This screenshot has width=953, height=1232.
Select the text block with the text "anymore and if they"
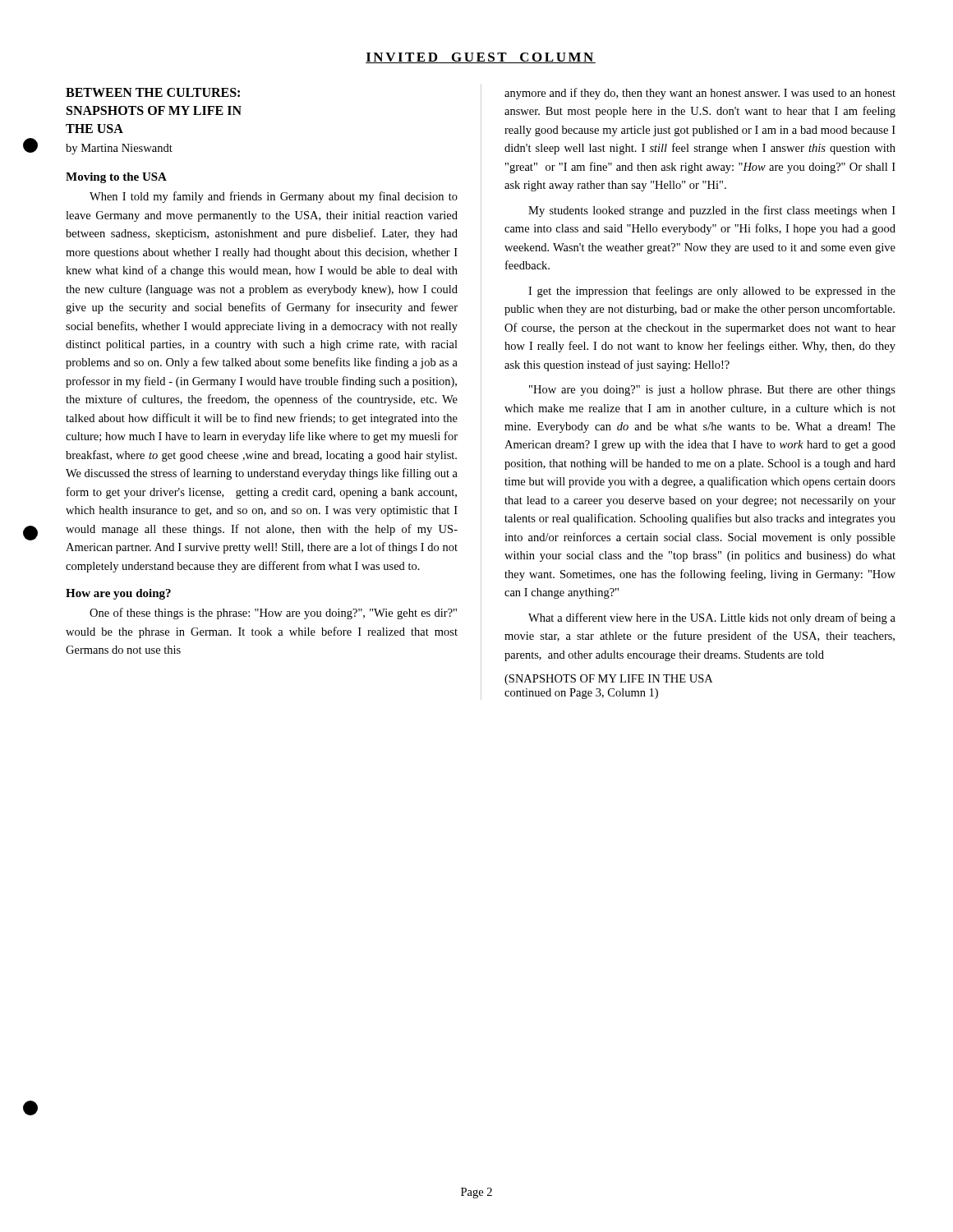pos(700,374)
